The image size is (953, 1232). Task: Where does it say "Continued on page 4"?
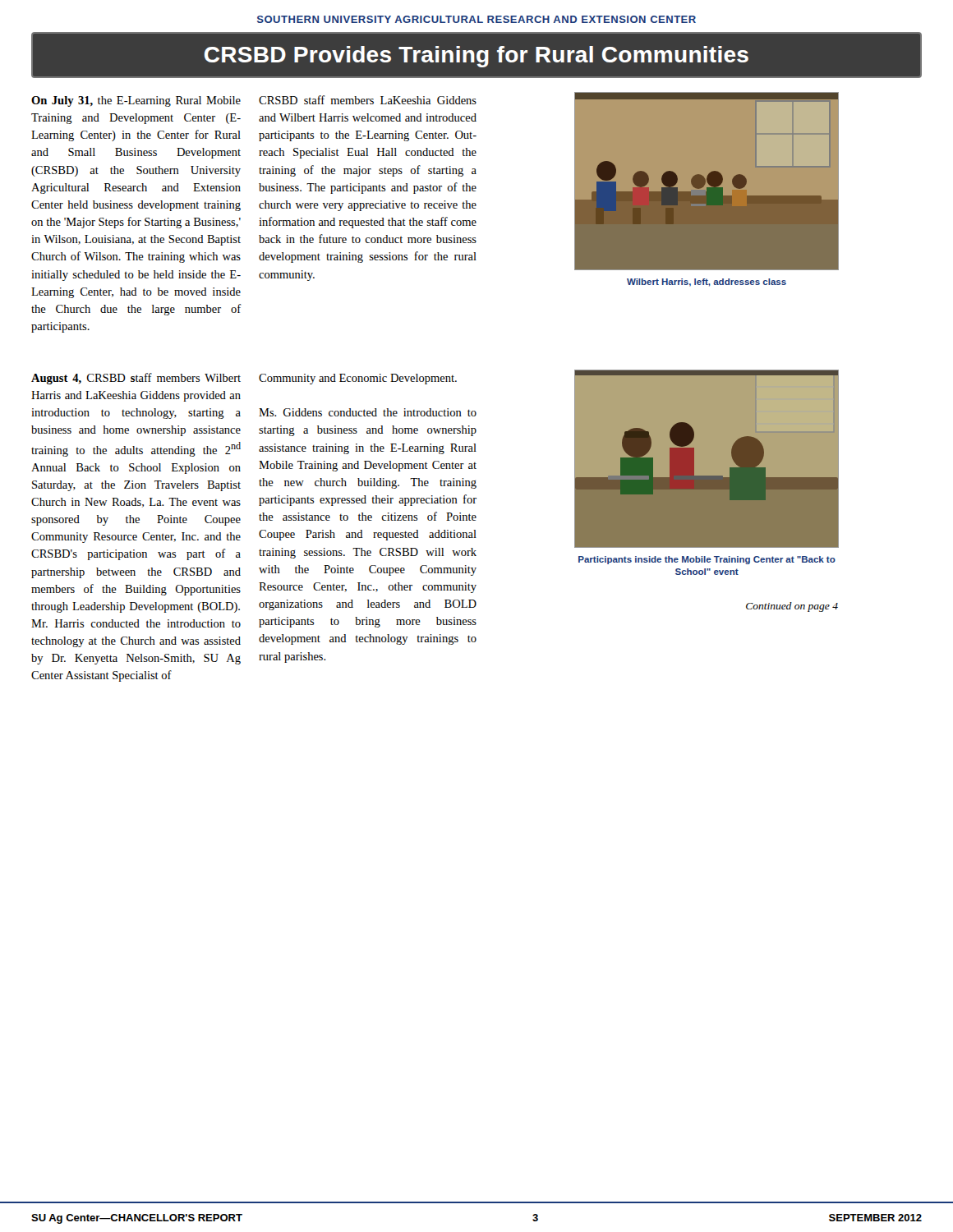pos(792,606)
